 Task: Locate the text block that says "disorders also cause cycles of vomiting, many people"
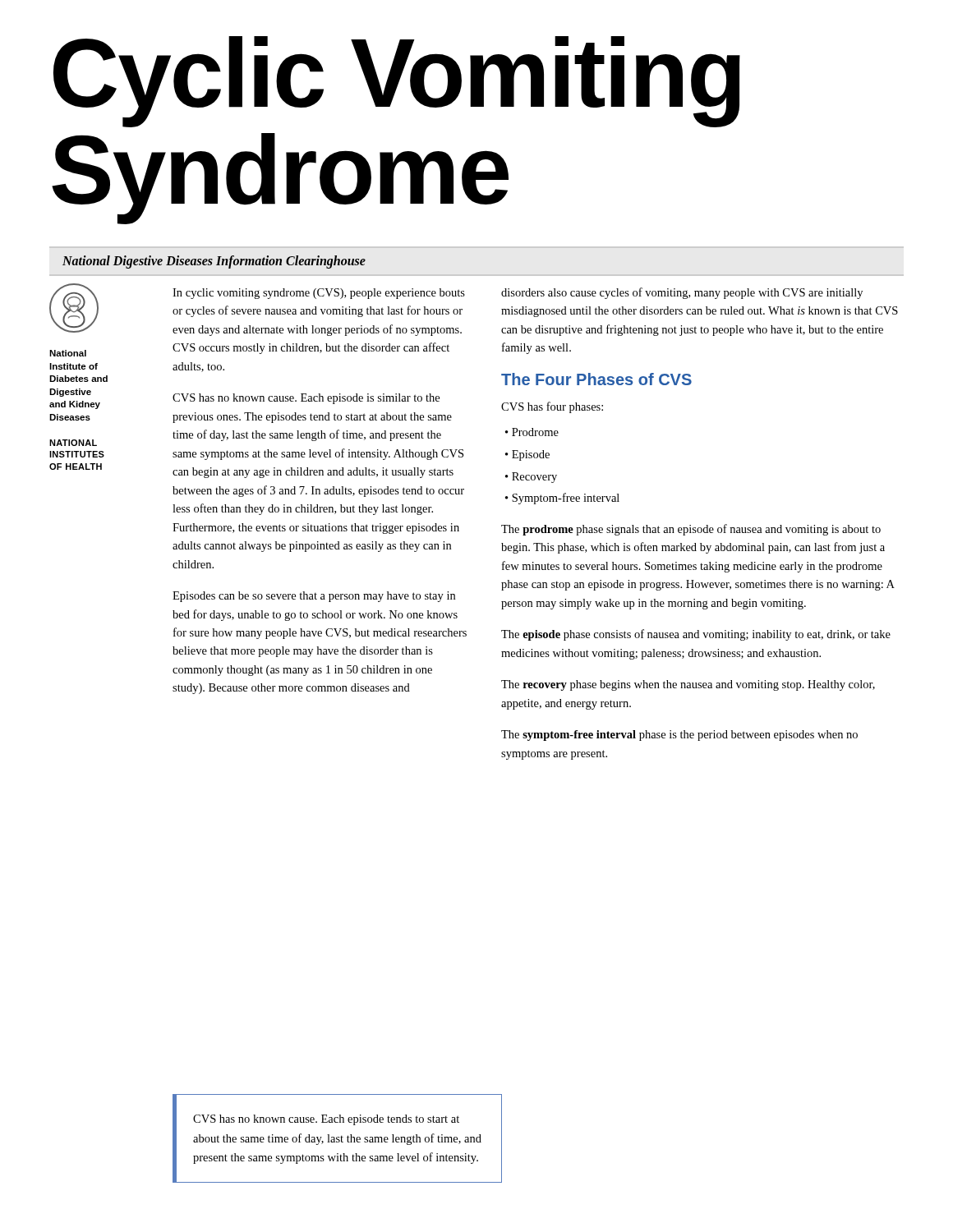pyautogui.click(x=700, y=320)
